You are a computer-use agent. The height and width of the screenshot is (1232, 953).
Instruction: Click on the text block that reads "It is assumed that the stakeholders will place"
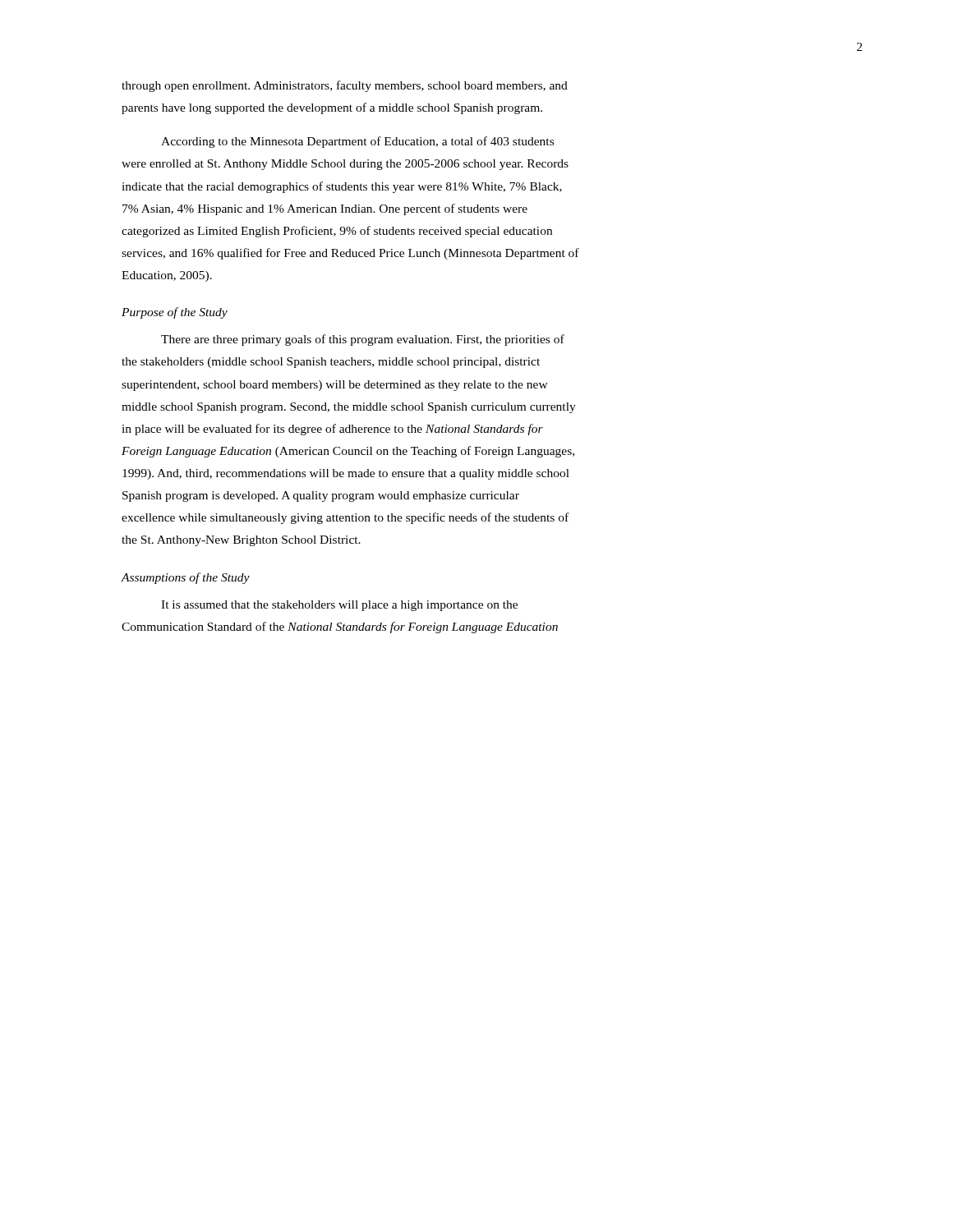click(476, 615)
